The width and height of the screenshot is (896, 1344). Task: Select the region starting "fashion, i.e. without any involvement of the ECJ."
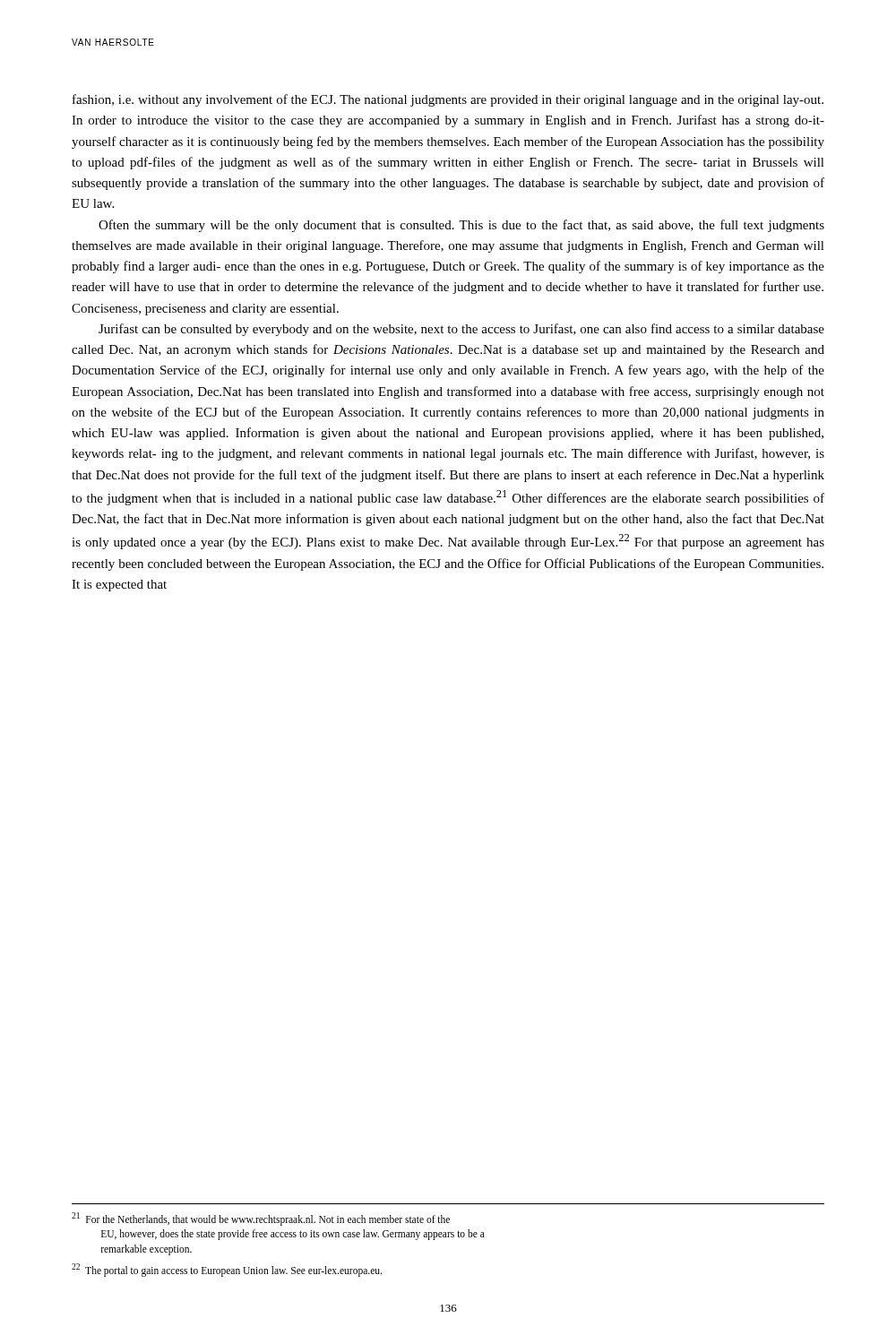[448, 152]
